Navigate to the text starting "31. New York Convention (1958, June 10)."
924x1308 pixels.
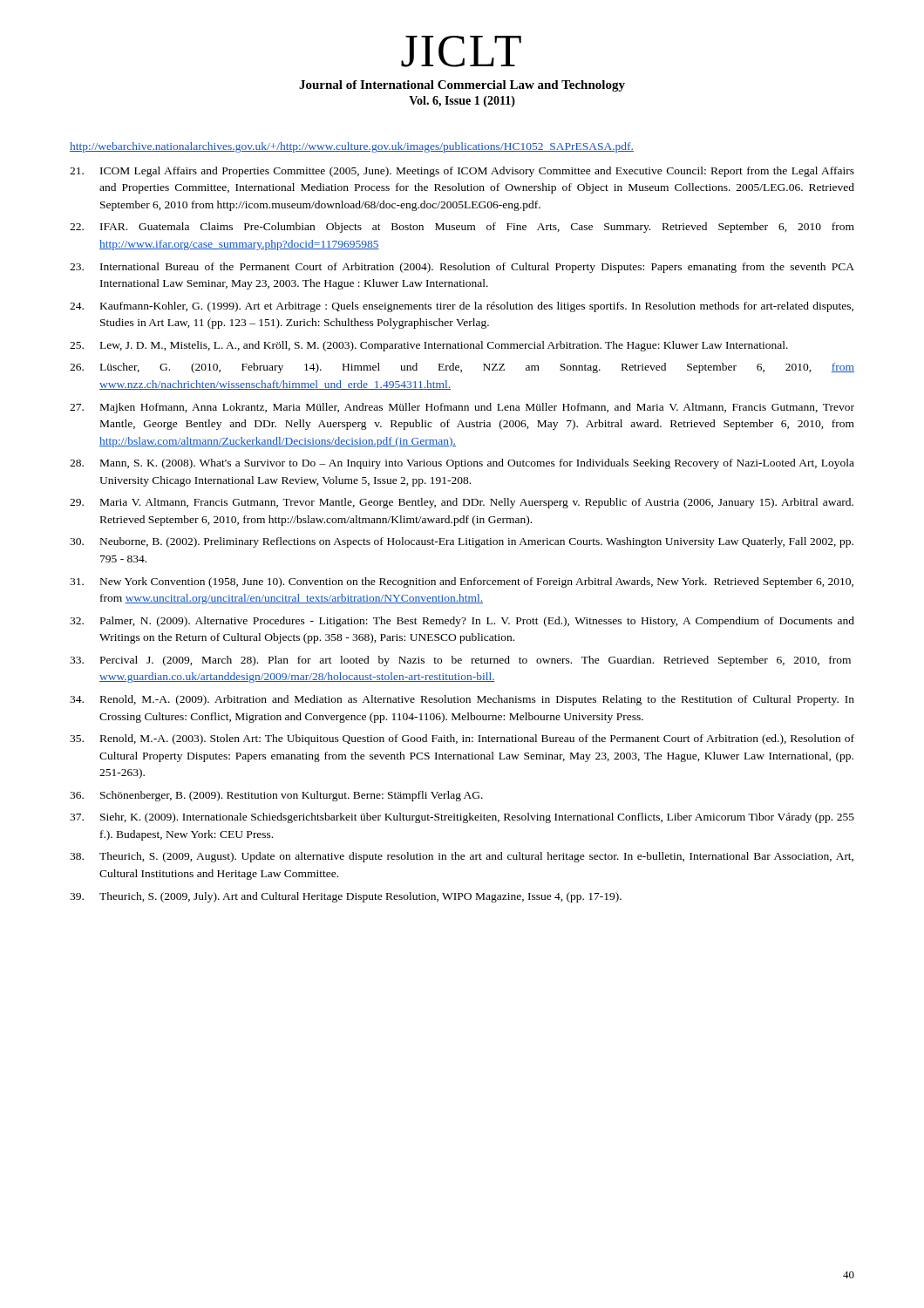click(462, 590)
